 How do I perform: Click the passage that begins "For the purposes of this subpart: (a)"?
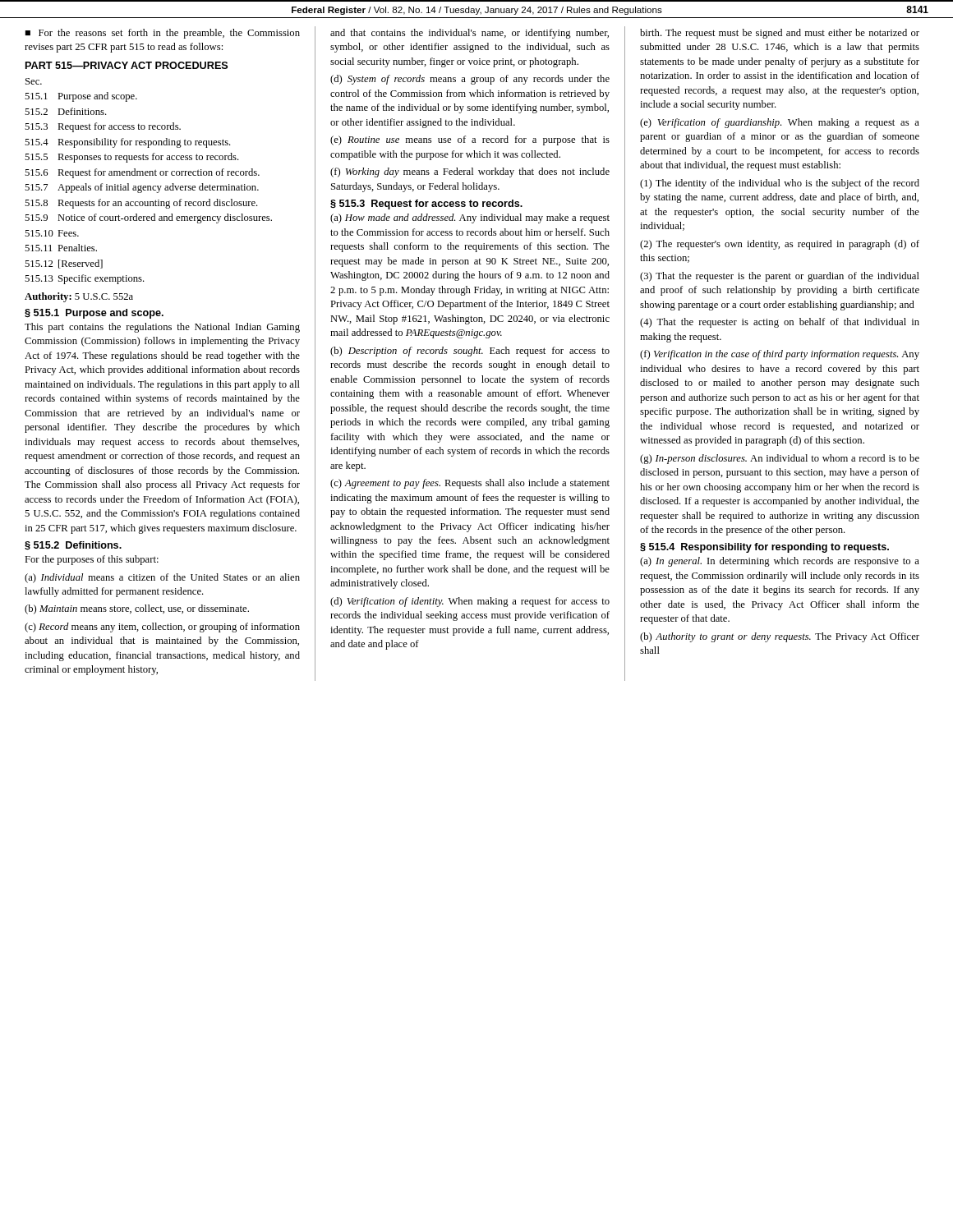click(162, 615)
